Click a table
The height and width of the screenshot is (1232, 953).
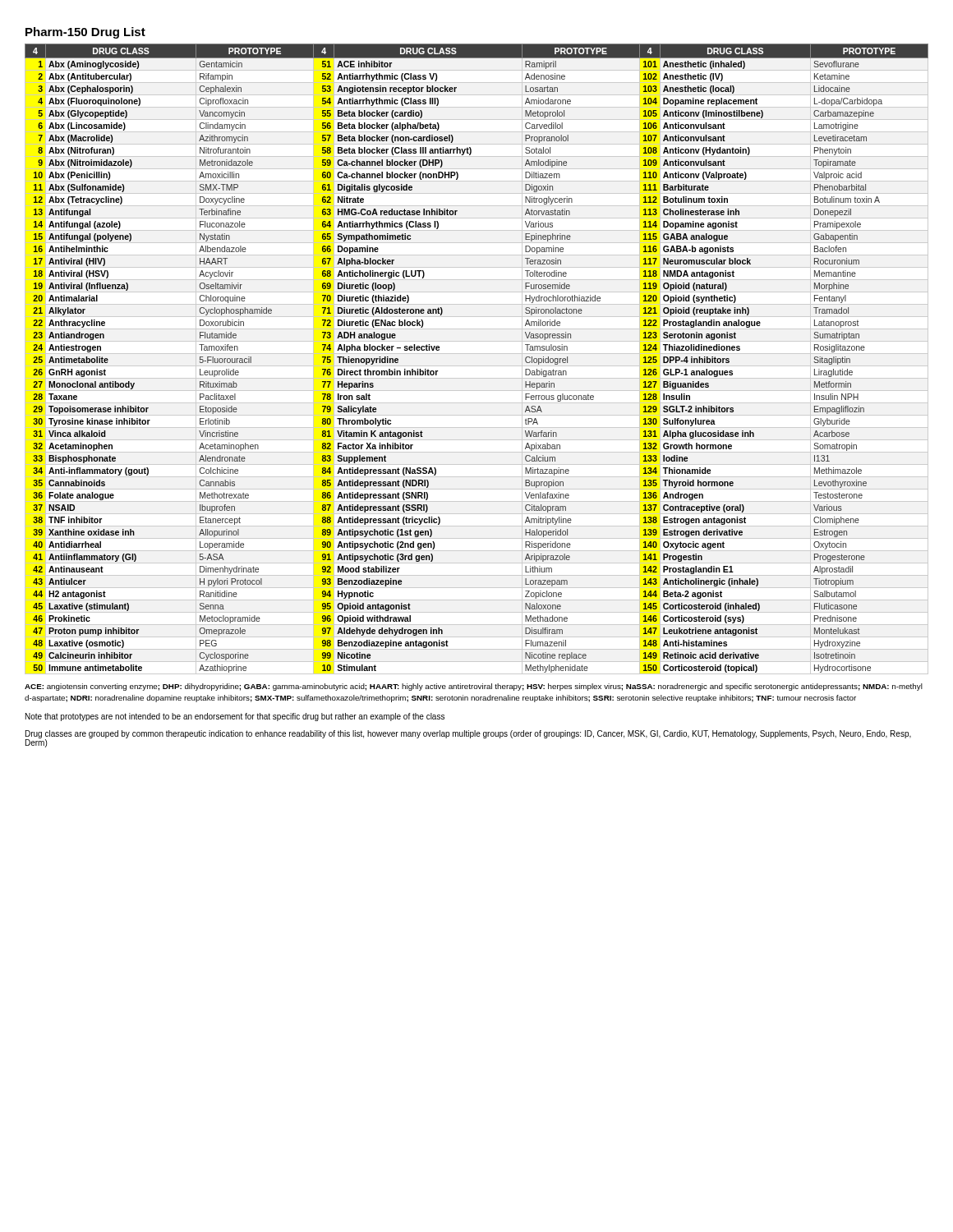coord(476,359)
